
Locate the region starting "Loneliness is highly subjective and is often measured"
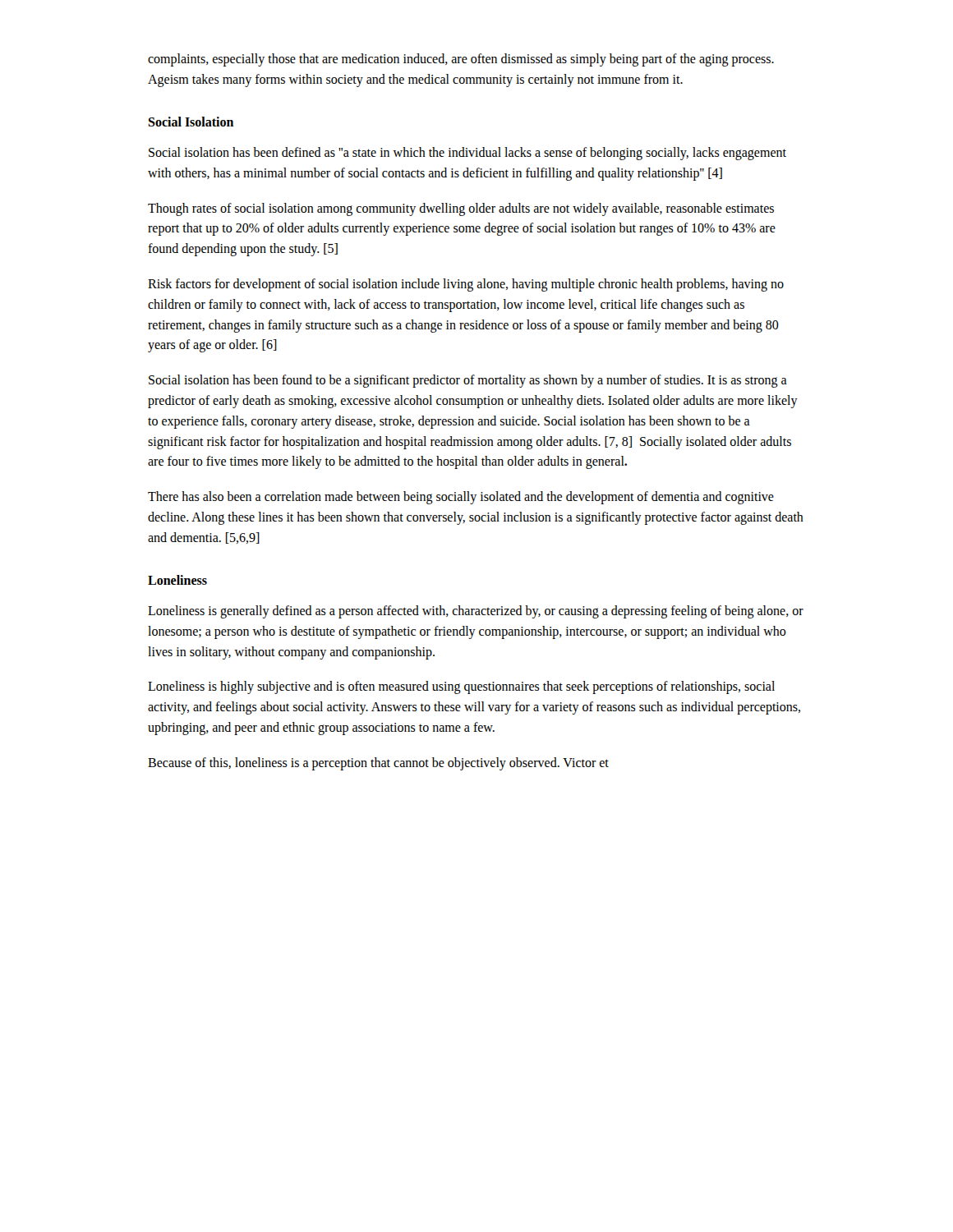point(474,707)
